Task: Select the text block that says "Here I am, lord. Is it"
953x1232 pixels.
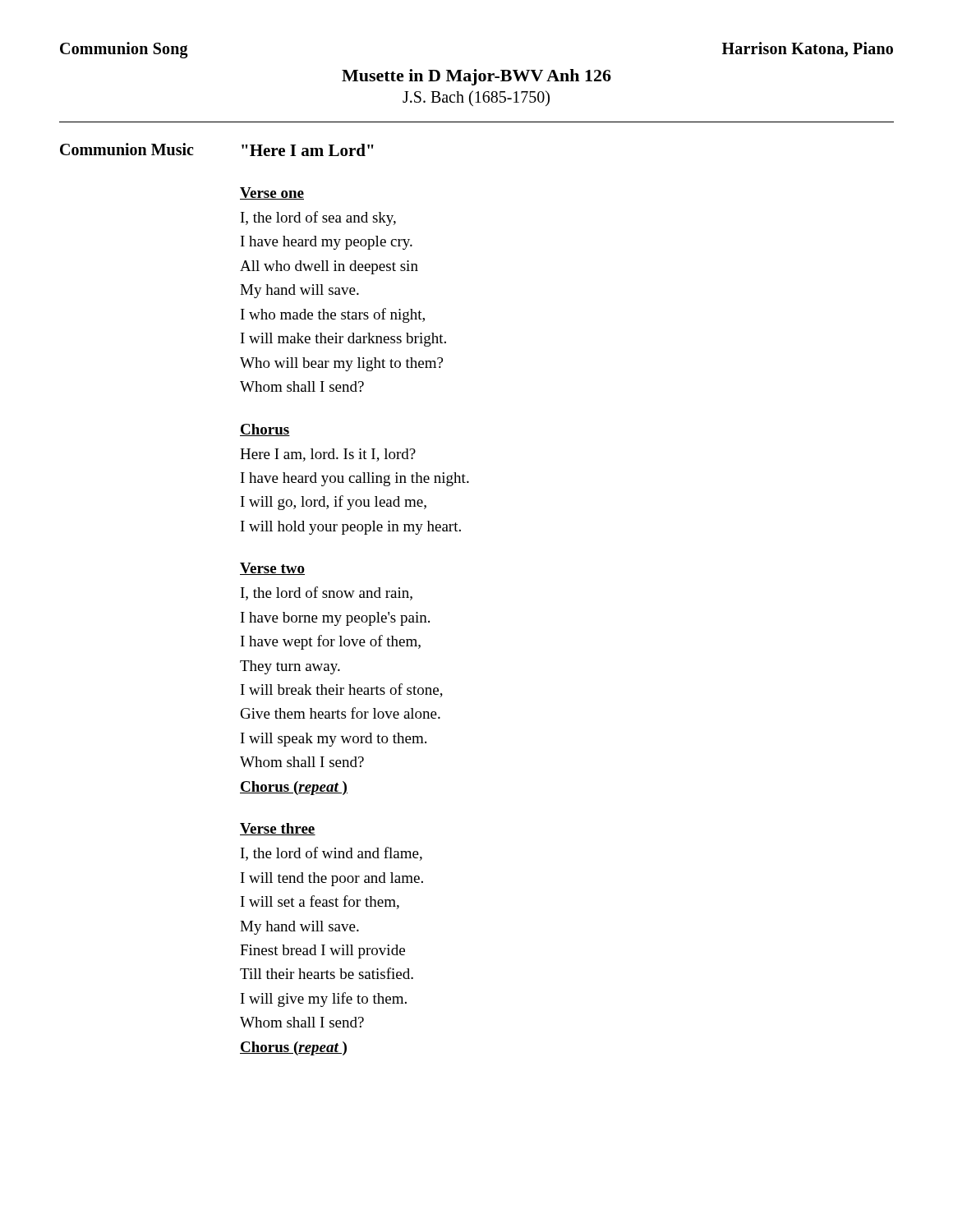Action: (x=328, y=455)
